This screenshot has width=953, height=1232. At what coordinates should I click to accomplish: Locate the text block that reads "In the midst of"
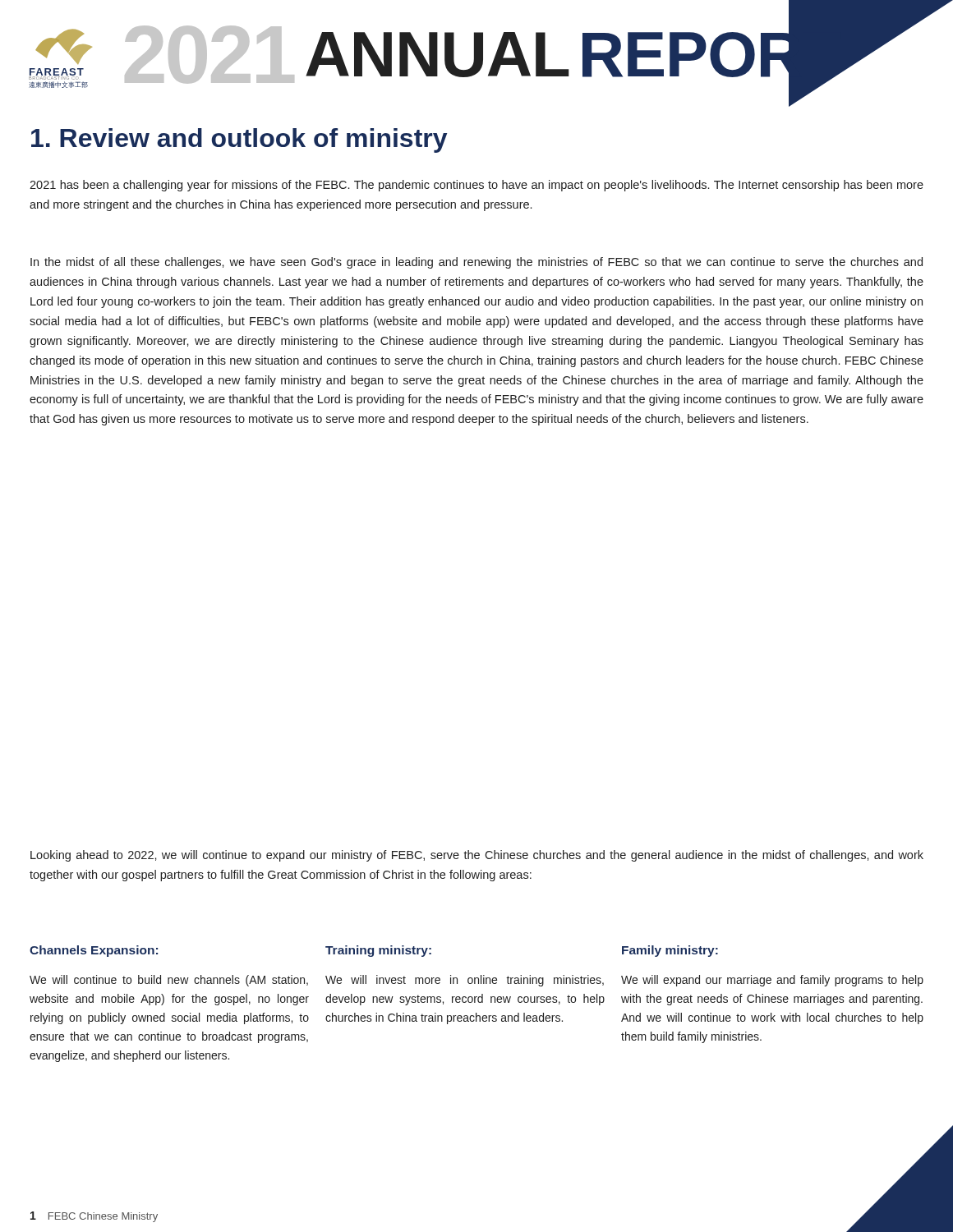pos(476,341)
